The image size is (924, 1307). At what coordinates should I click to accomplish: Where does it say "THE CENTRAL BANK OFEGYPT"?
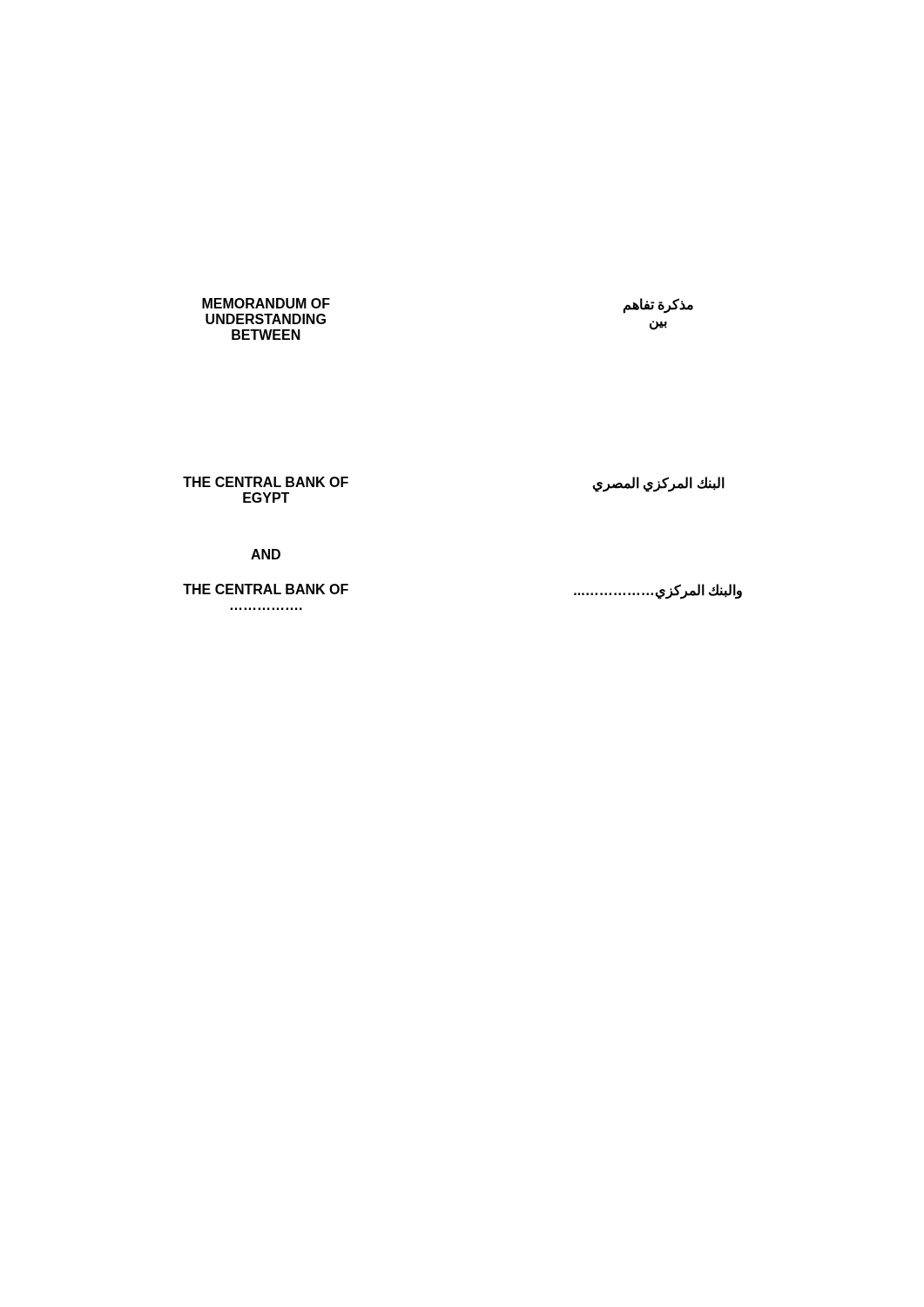point(266,490)
